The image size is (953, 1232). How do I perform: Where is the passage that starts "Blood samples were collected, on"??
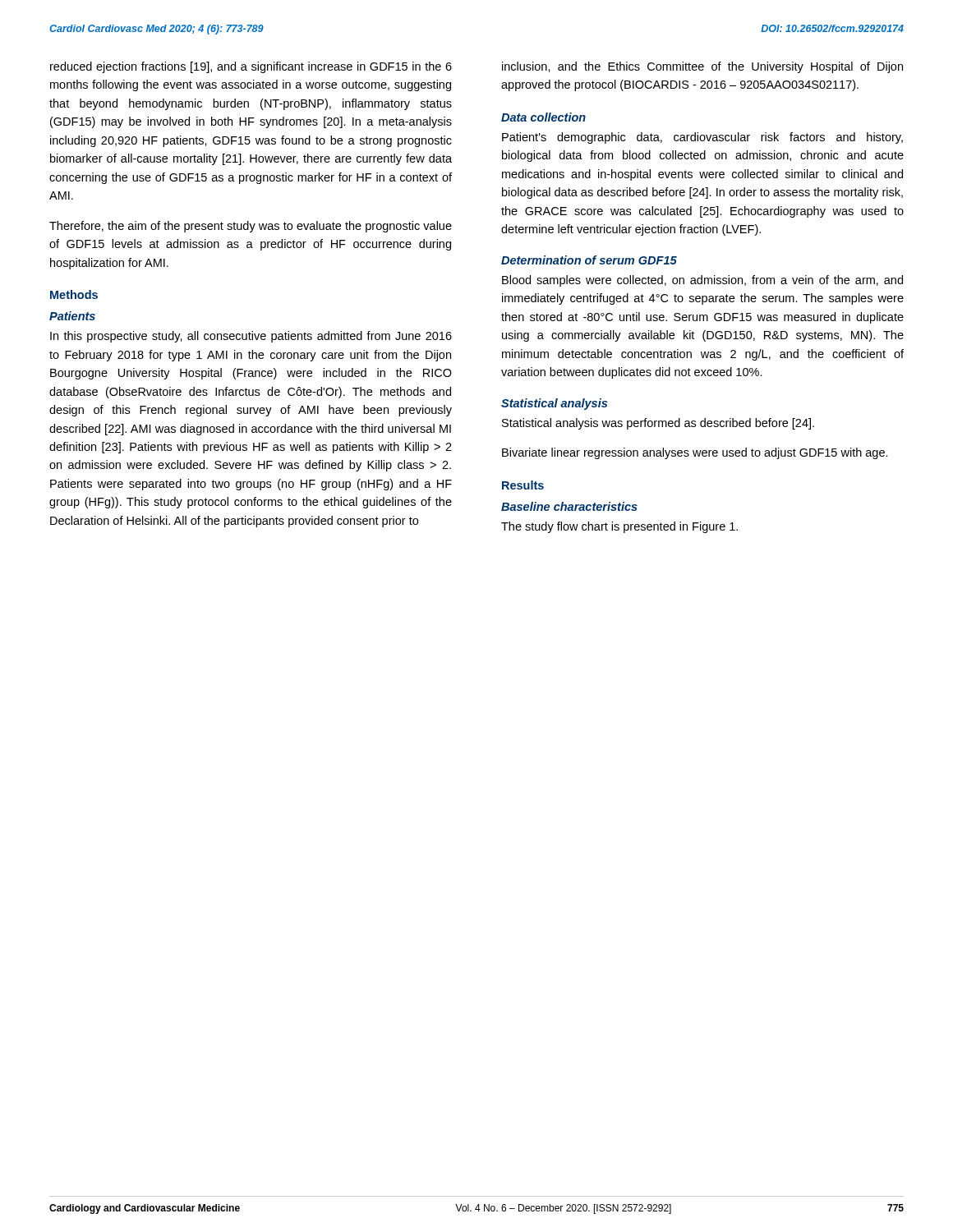(x=702, y=326)
